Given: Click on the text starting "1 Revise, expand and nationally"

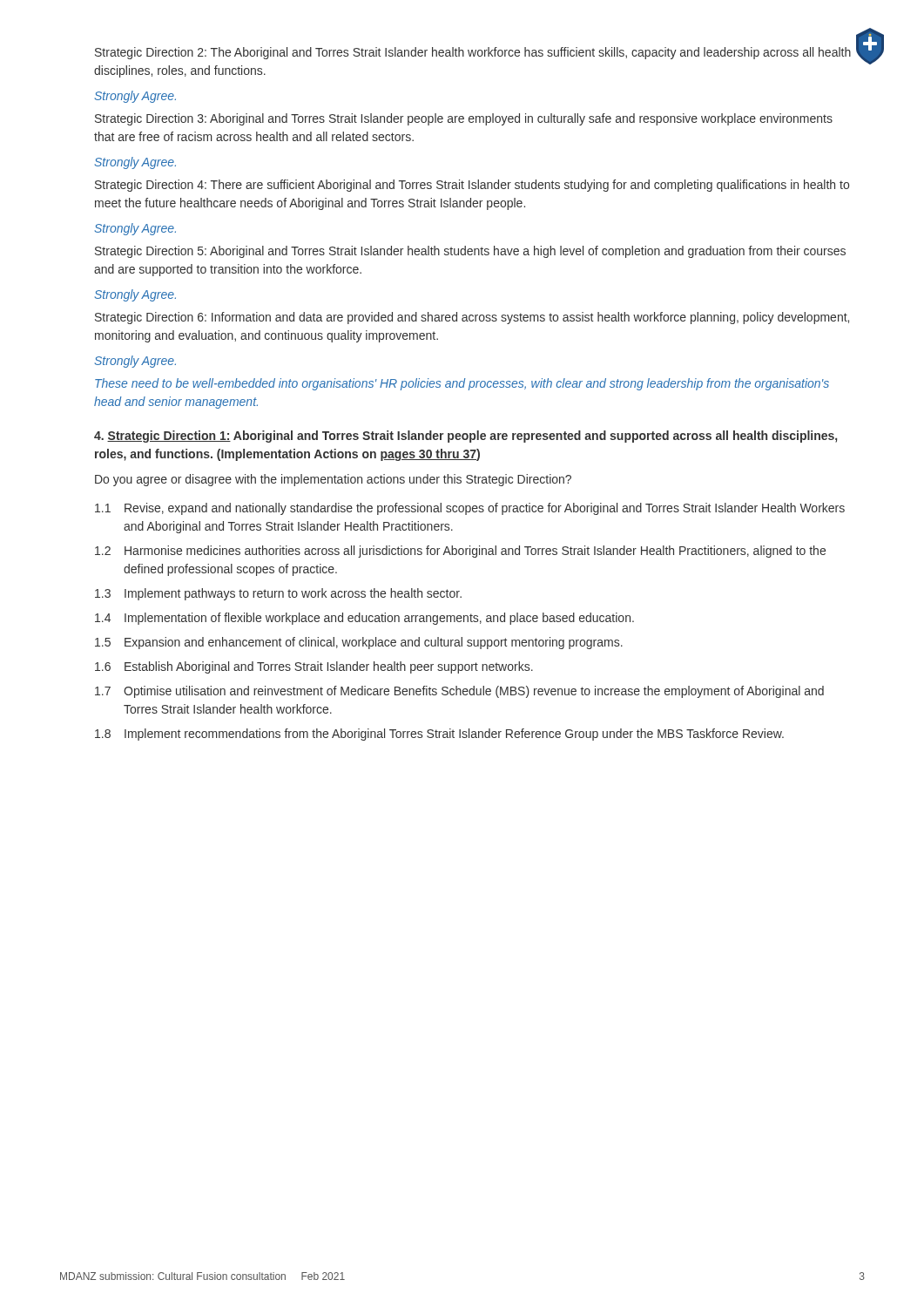Looking at the screenshot, I should pyautogui.click(x=474, y=518).
